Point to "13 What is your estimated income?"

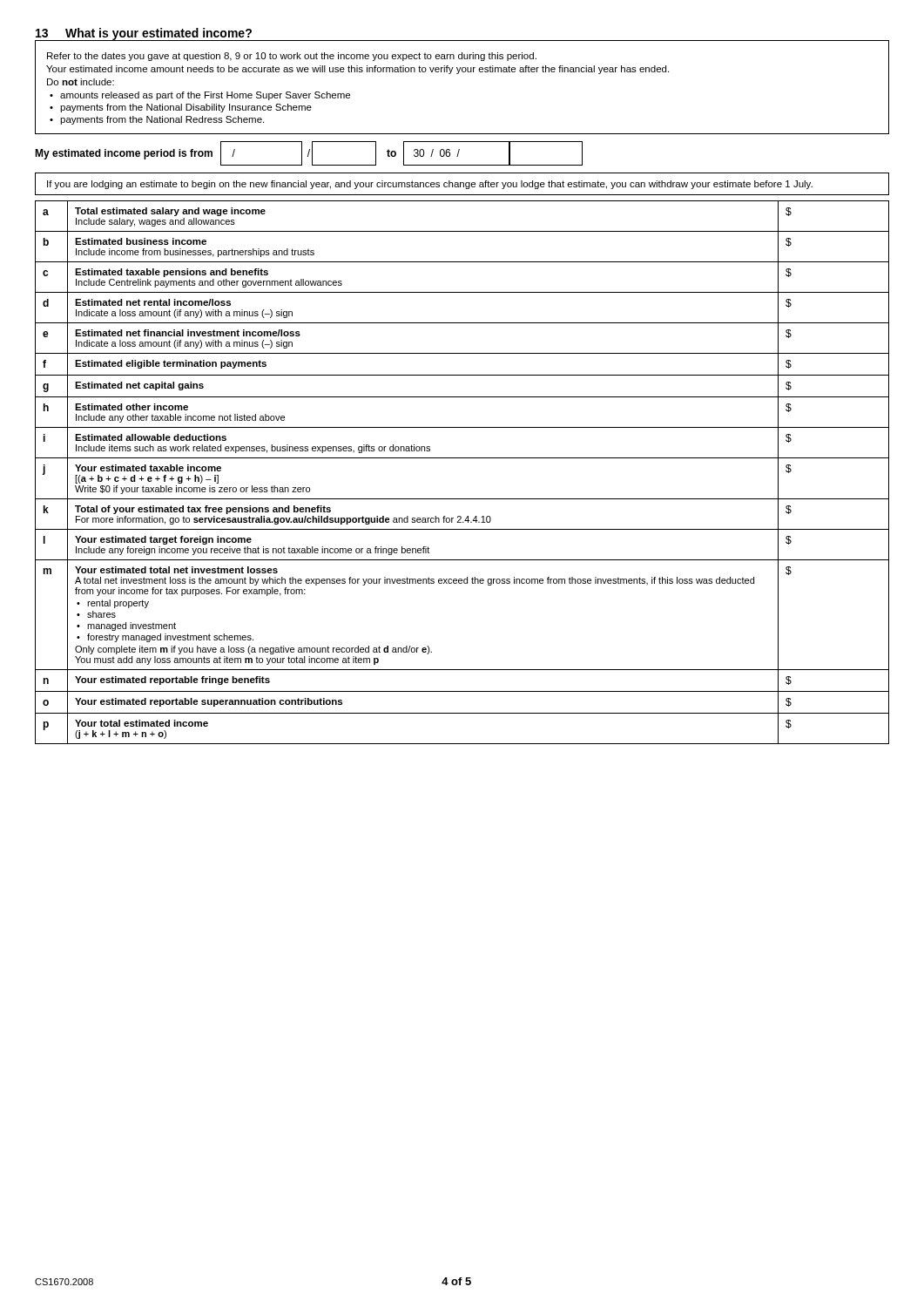[144, 33]
